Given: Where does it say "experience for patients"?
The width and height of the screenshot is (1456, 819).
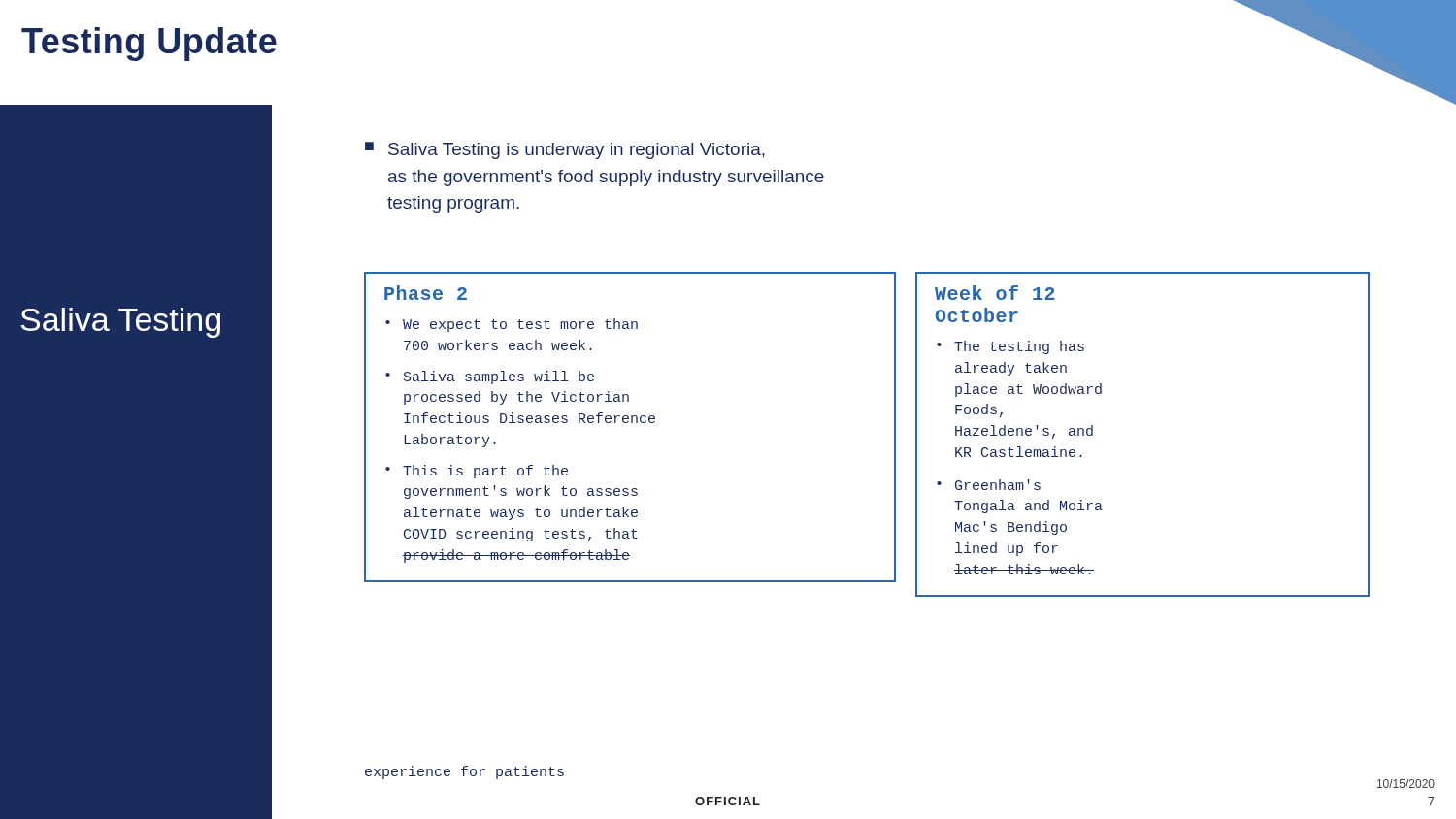Looking at the screenshot, I should click(x=464, y=773).
